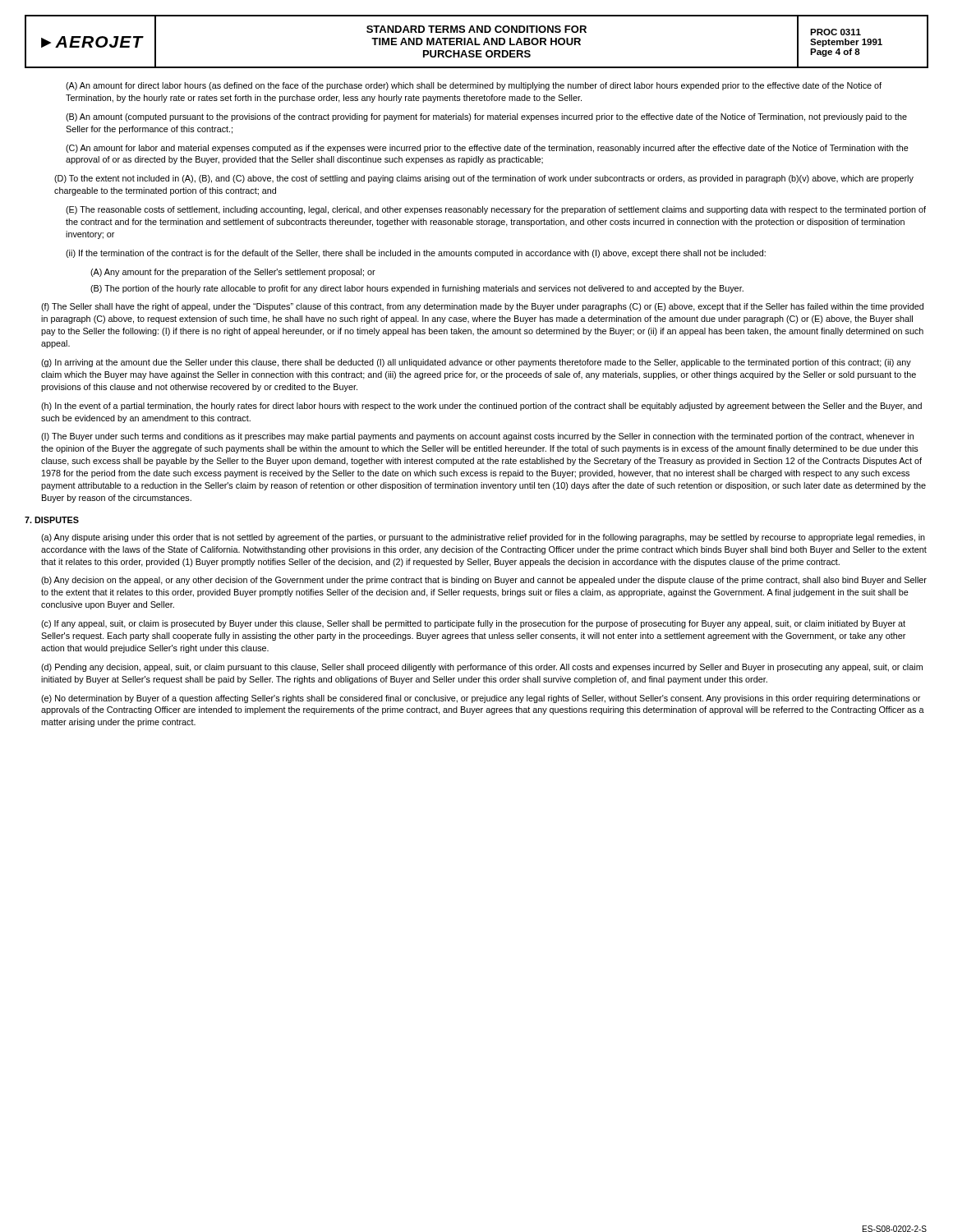
Task: Navigate to the passage starting "(B) The portion of the hourly"
Action: click(x=417, y=288)
